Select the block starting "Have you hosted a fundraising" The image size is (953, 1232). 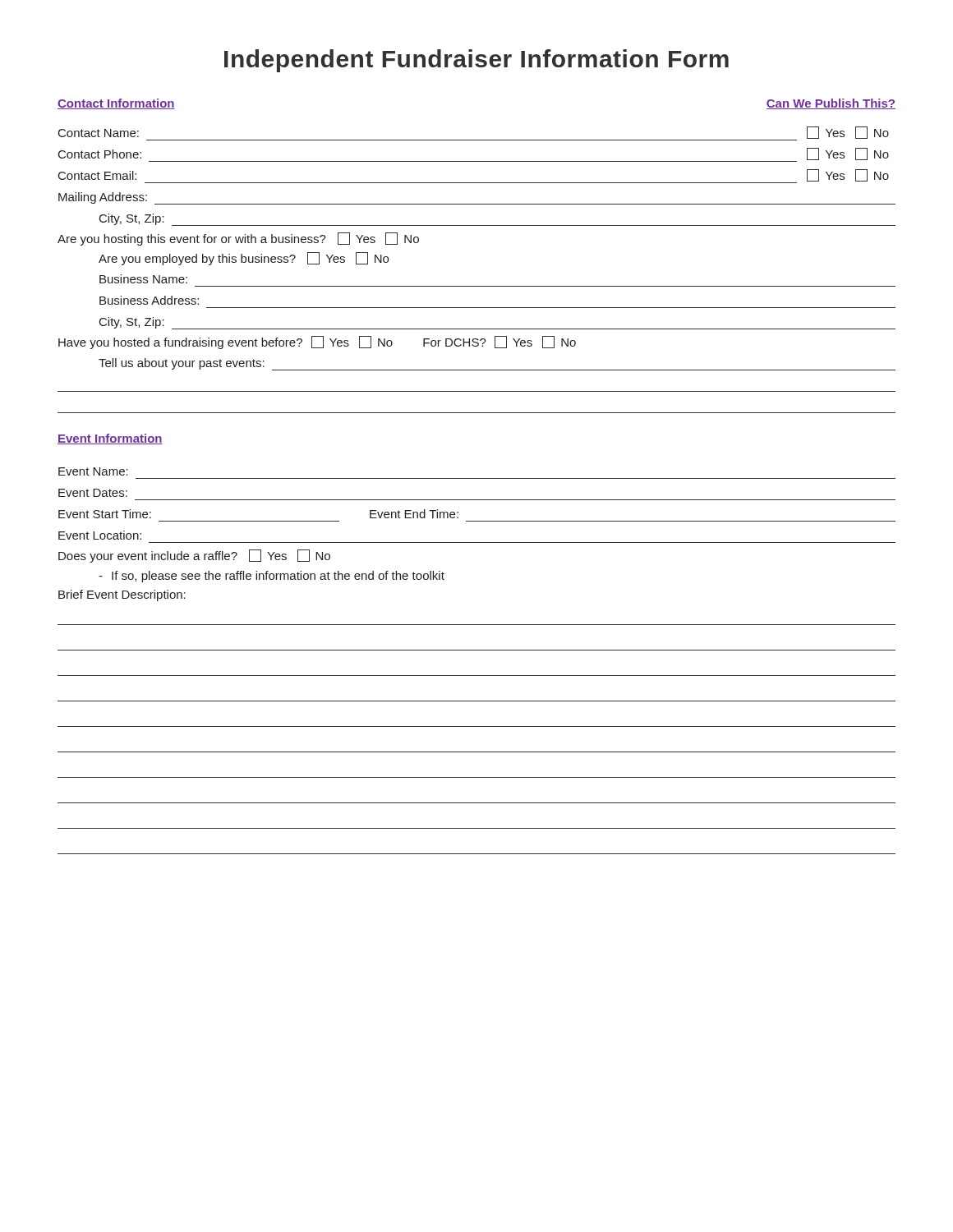pyautogui.click(x=320, y=342)
